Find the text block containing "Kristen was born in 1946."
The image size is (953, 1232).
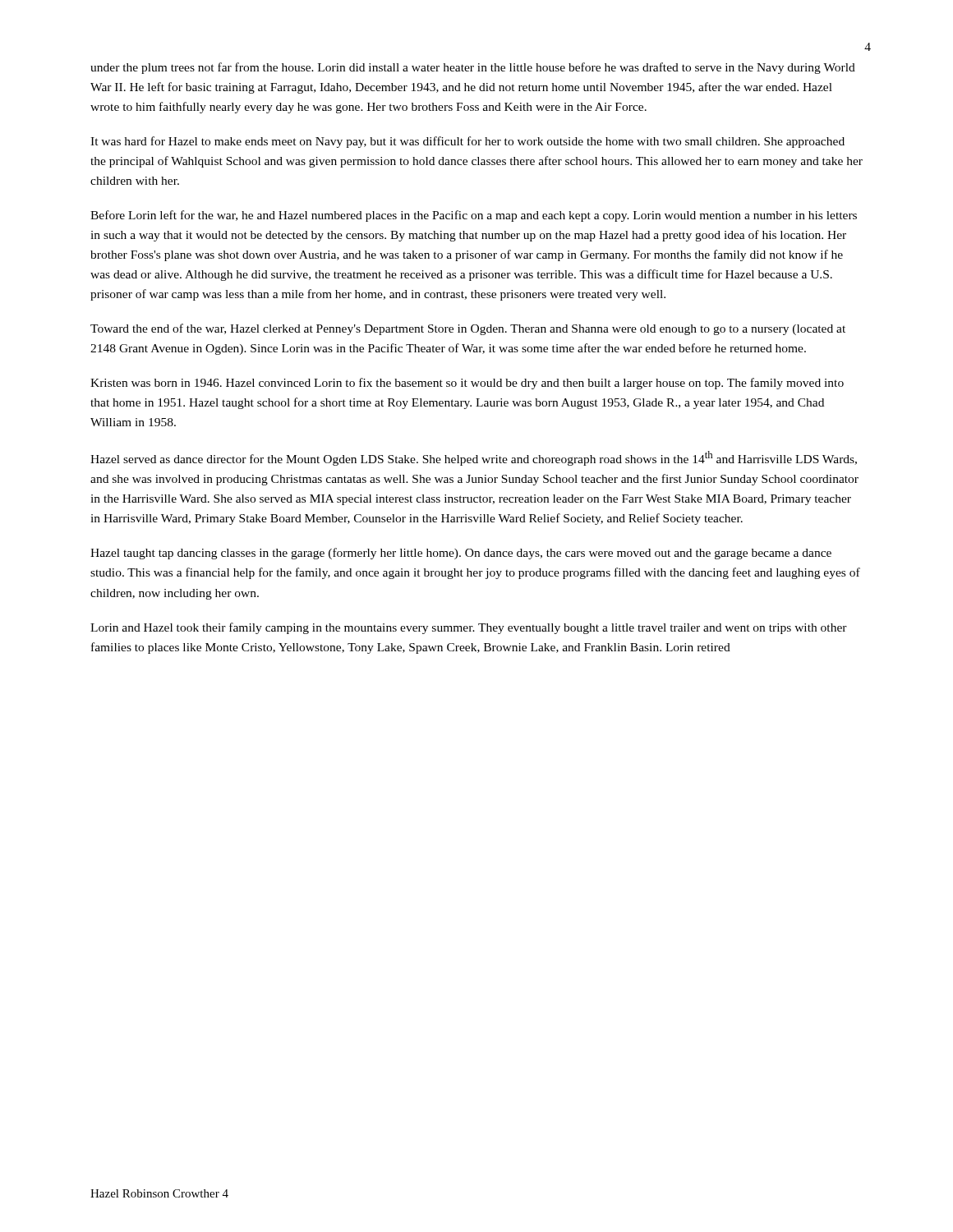pos(467,402)
